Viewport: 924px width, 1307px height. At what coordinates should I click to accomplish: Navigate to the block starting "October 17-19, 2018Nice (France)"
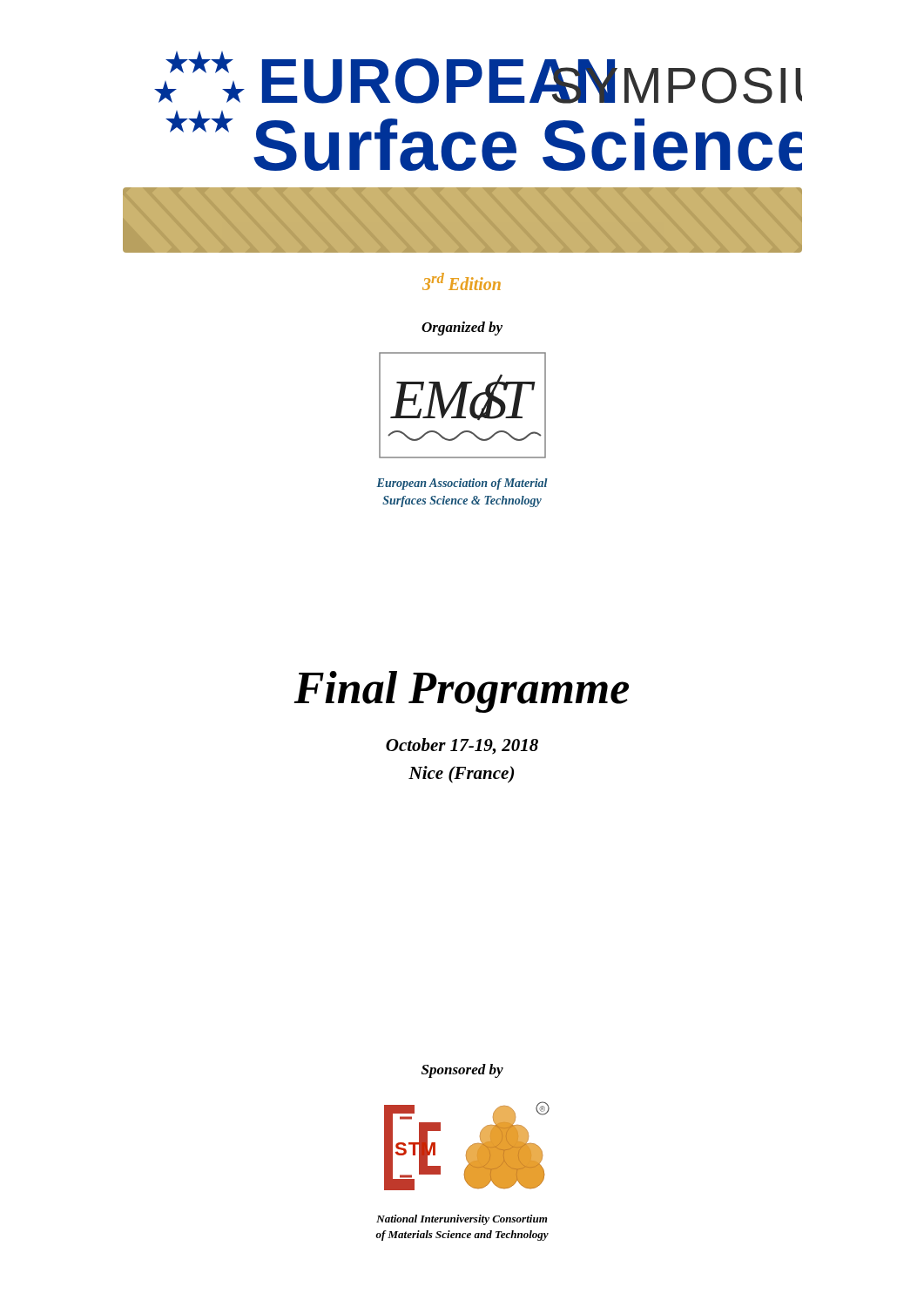pyautogui.click(x=462, y=759)
